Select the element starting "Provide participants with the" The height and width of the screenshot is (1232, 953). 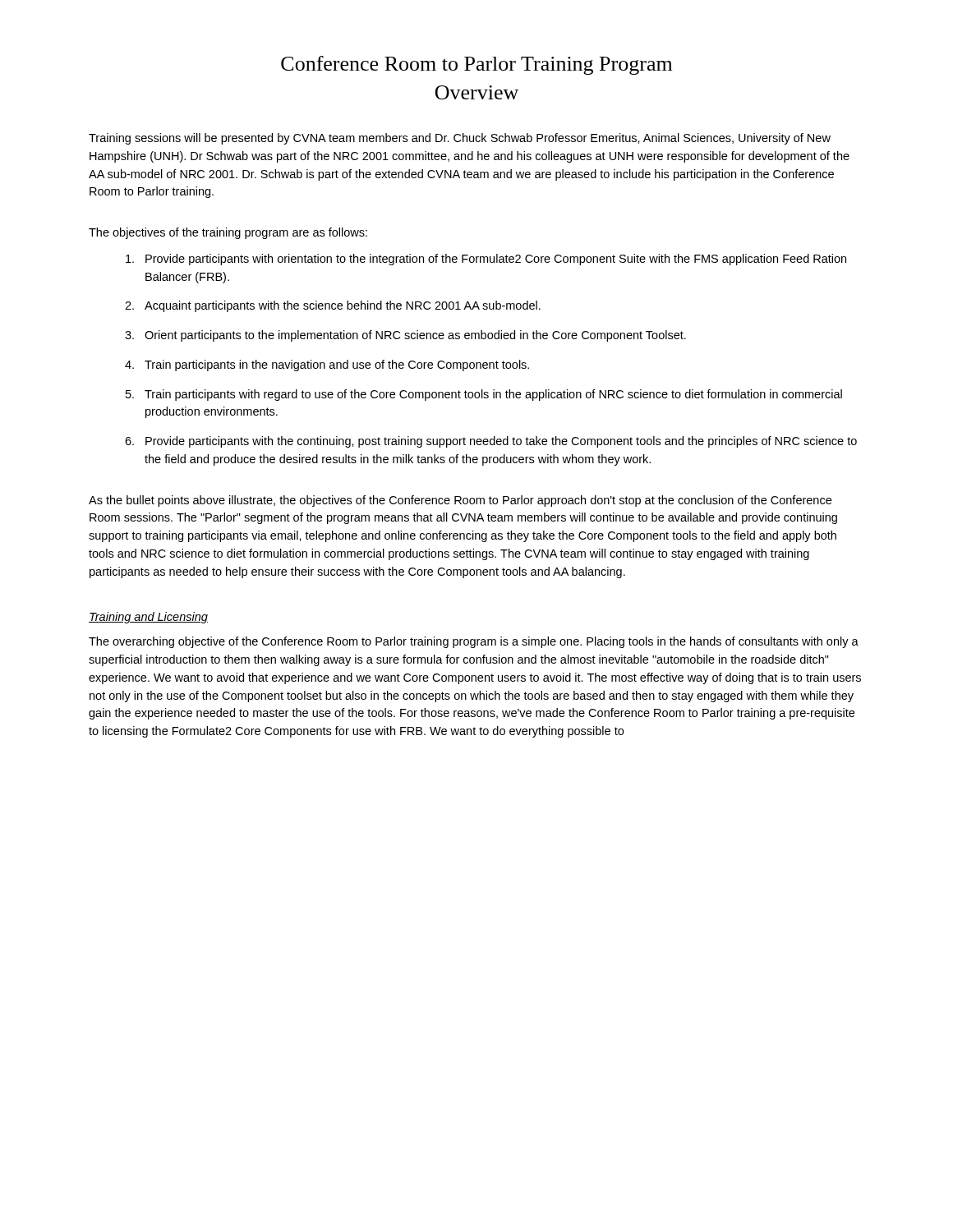(501, 451)
